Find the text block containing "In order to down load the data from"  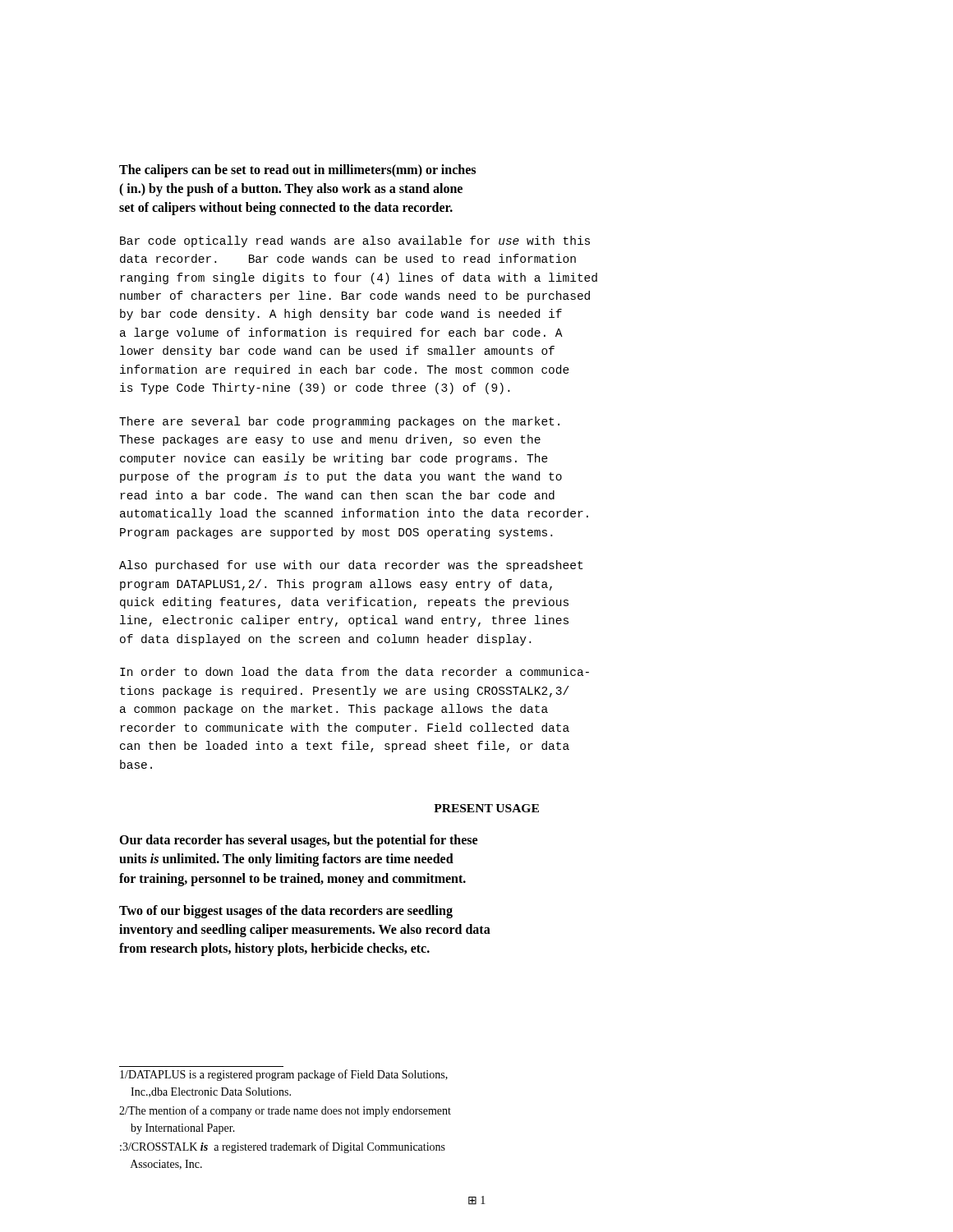coord(355,719)
